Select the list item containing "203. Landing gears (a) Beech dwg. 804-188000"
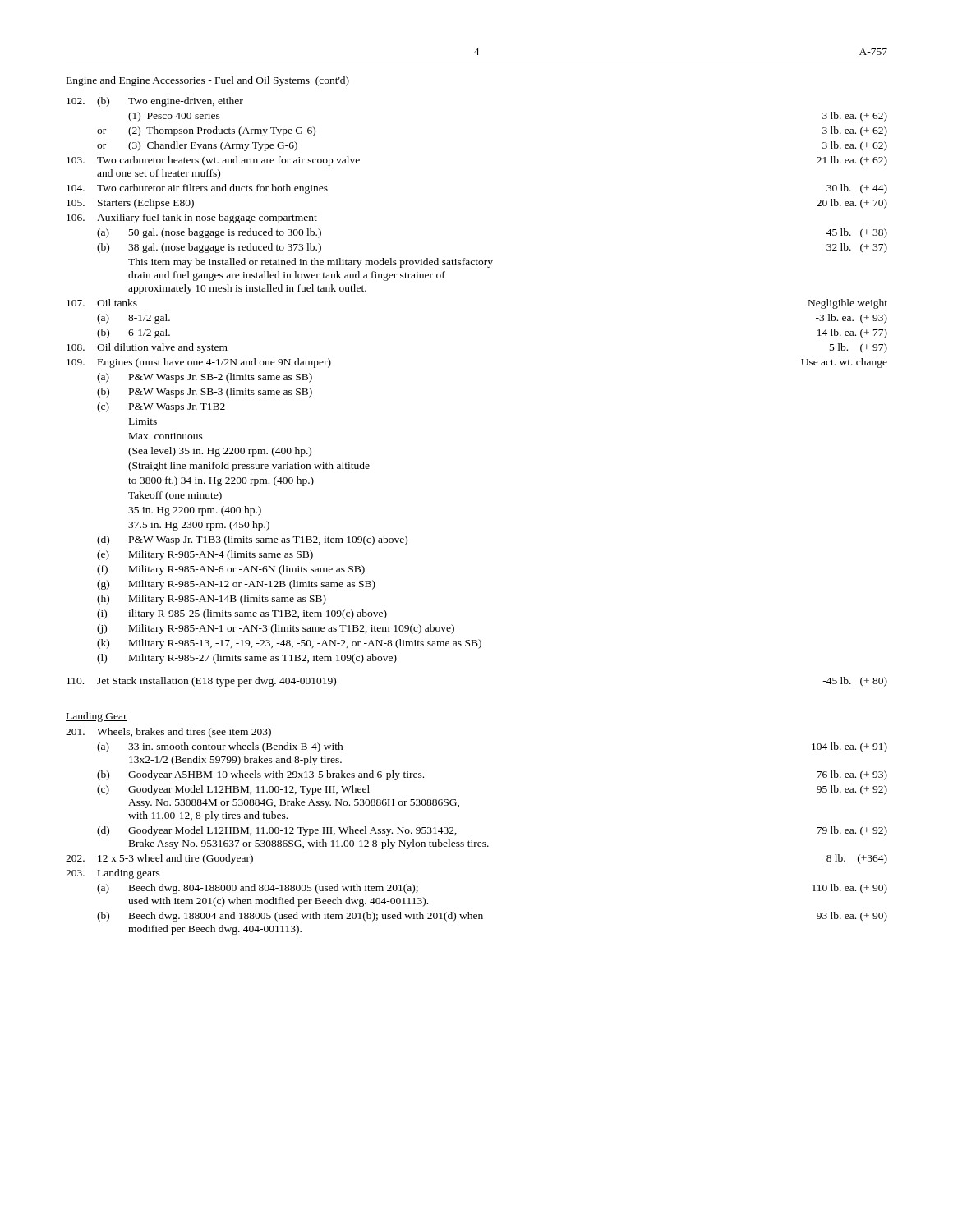Screen dimensions: 1232x953 click(x=113, y=874)
